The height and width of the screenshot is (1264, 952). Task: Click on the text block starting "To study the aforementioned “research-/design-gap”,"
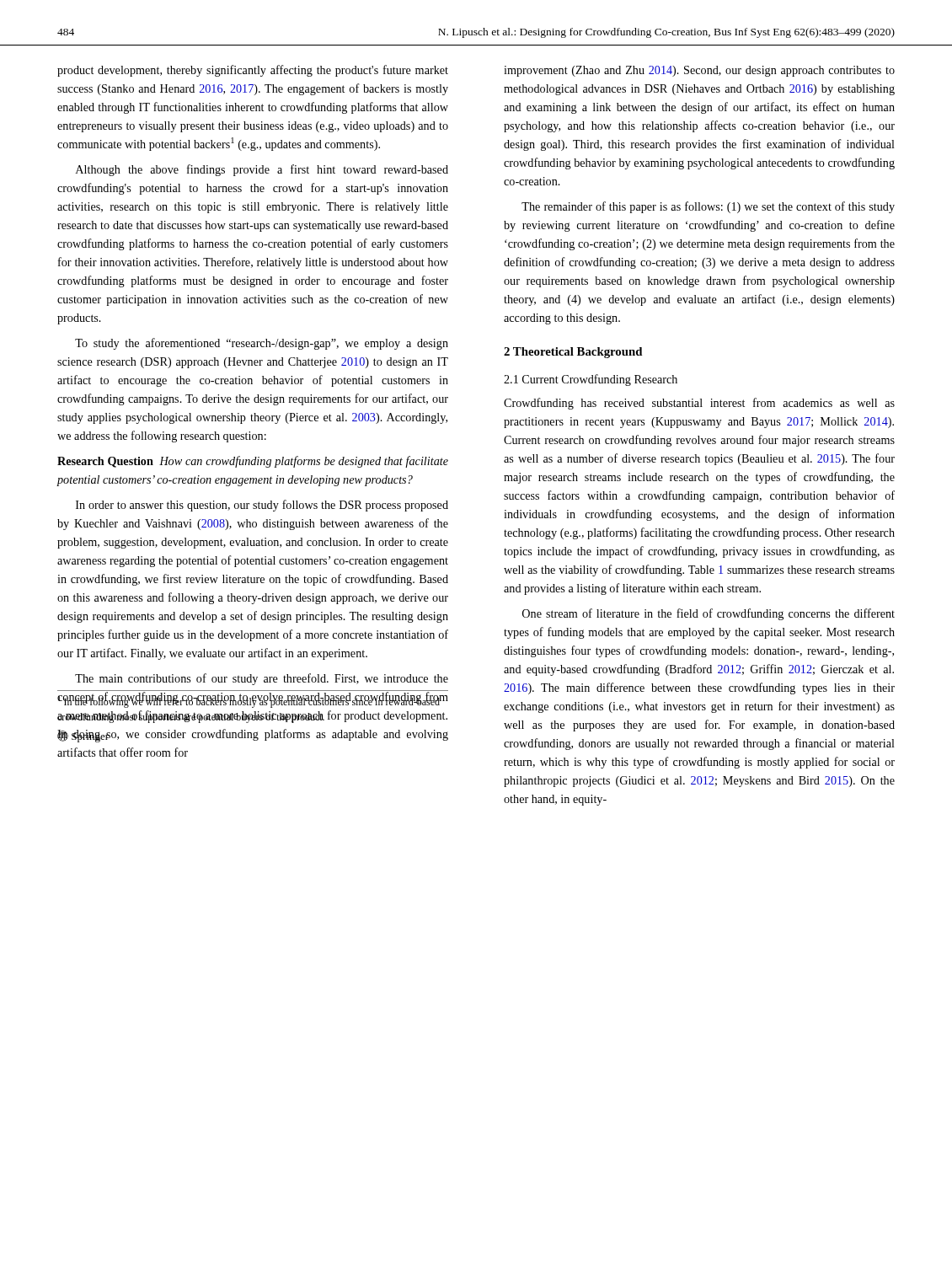253,389
